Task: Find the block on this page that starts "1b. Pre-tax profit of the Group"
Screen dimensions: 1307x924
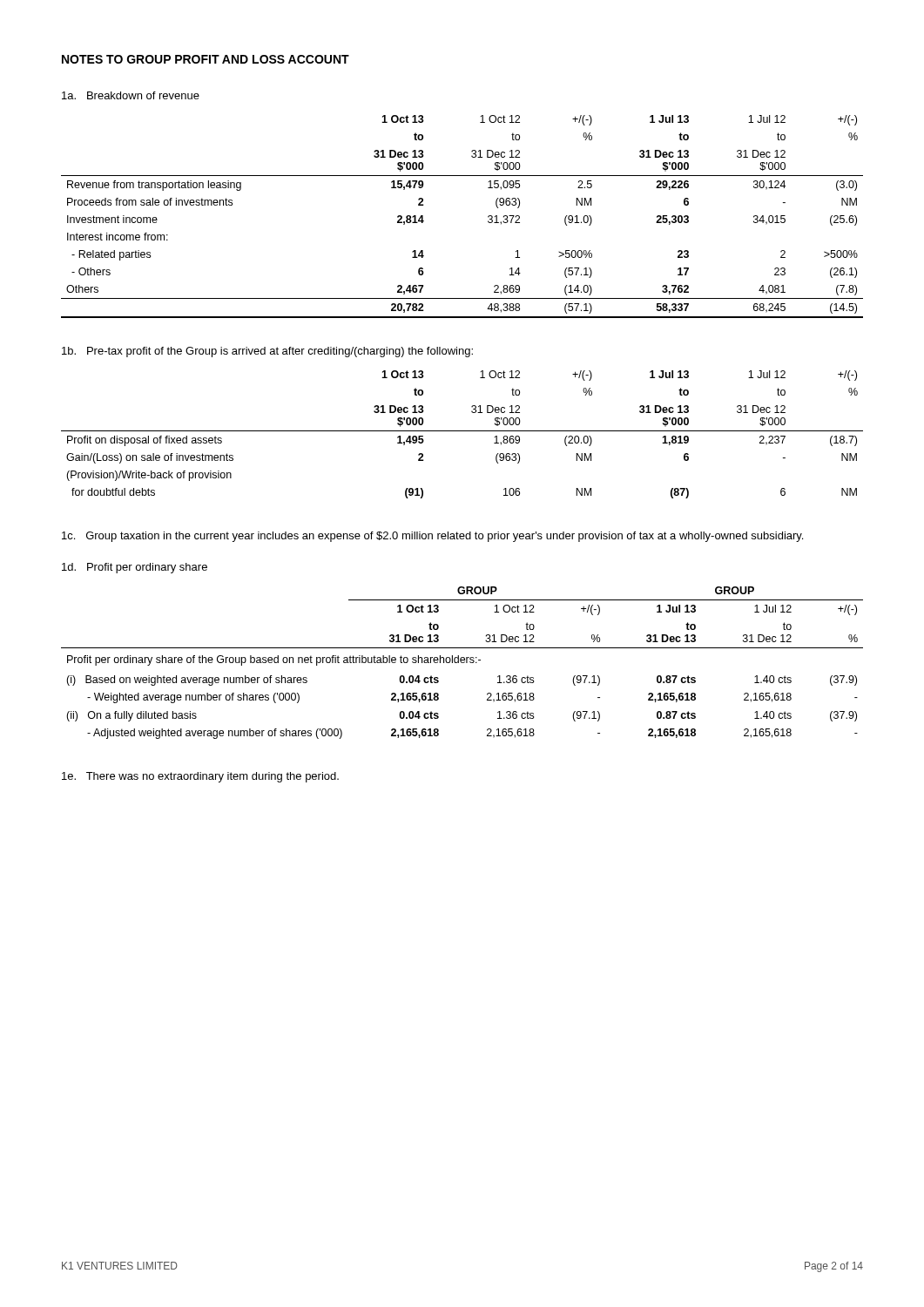Action: (x=462, y=423)
